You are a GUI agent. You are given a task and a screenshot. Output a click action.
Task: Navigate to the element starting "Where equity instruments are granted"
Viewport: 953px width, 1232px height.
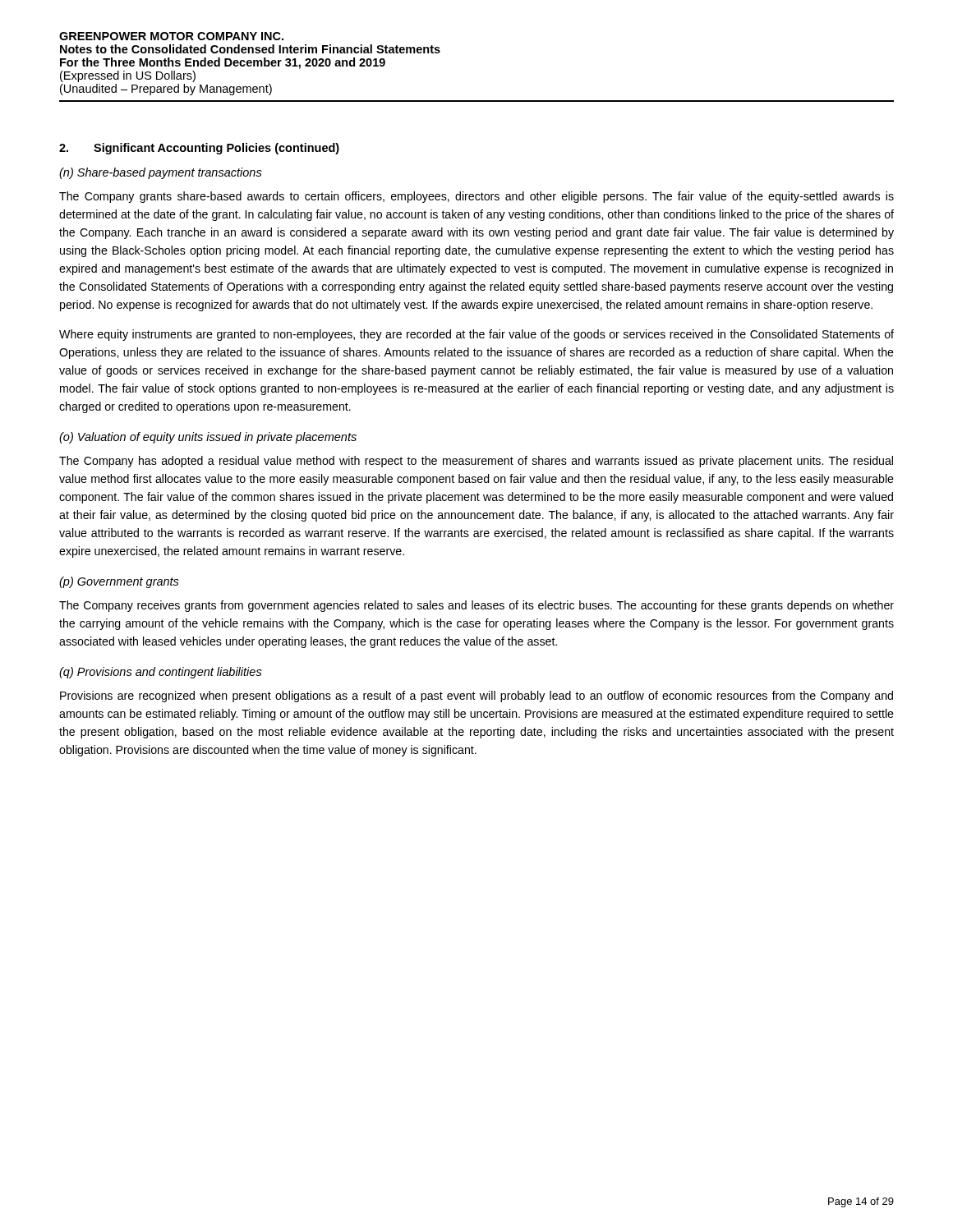tap(476, 370)
